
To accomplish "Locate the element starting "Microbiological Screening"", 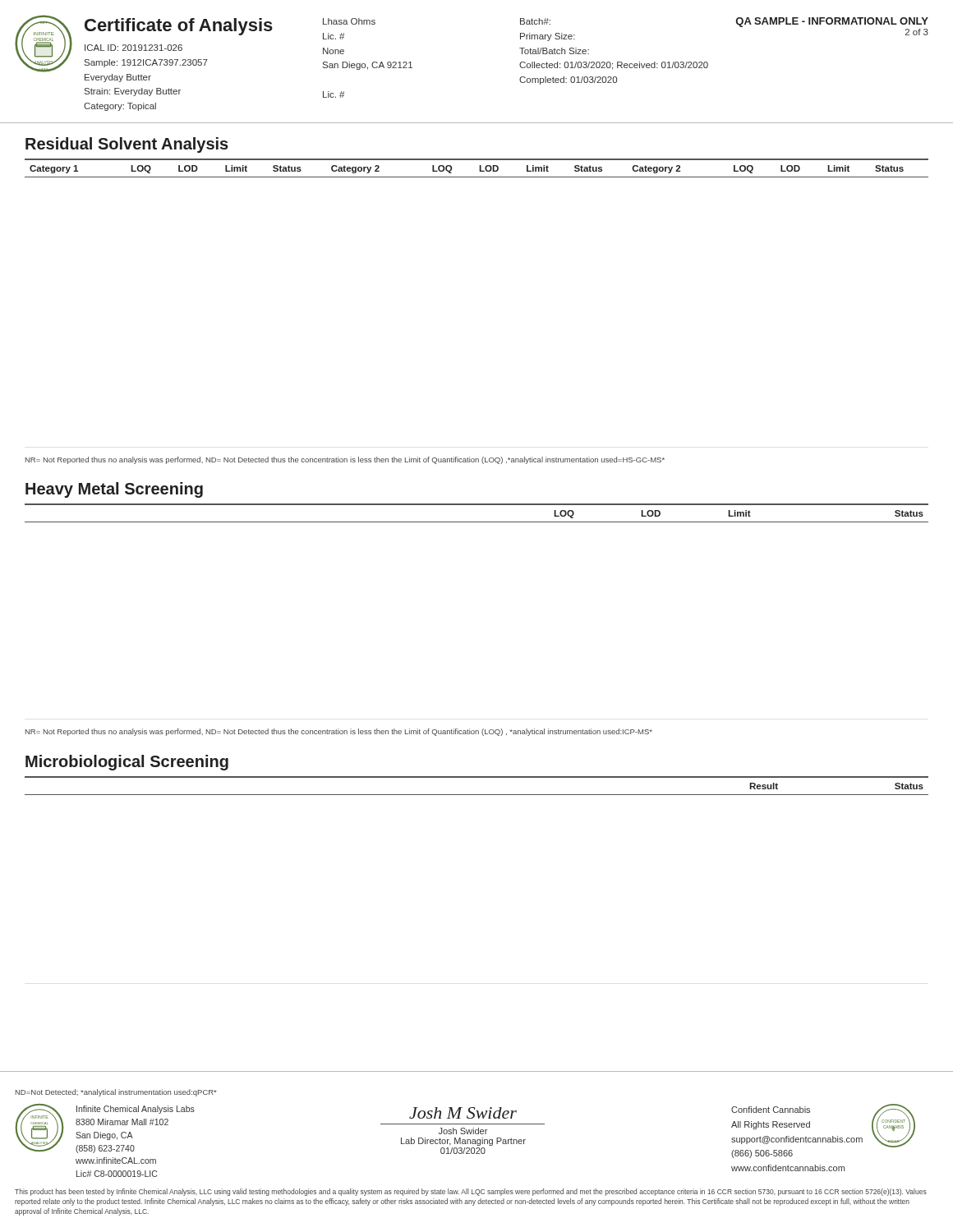I will click(x=127, y=761).
